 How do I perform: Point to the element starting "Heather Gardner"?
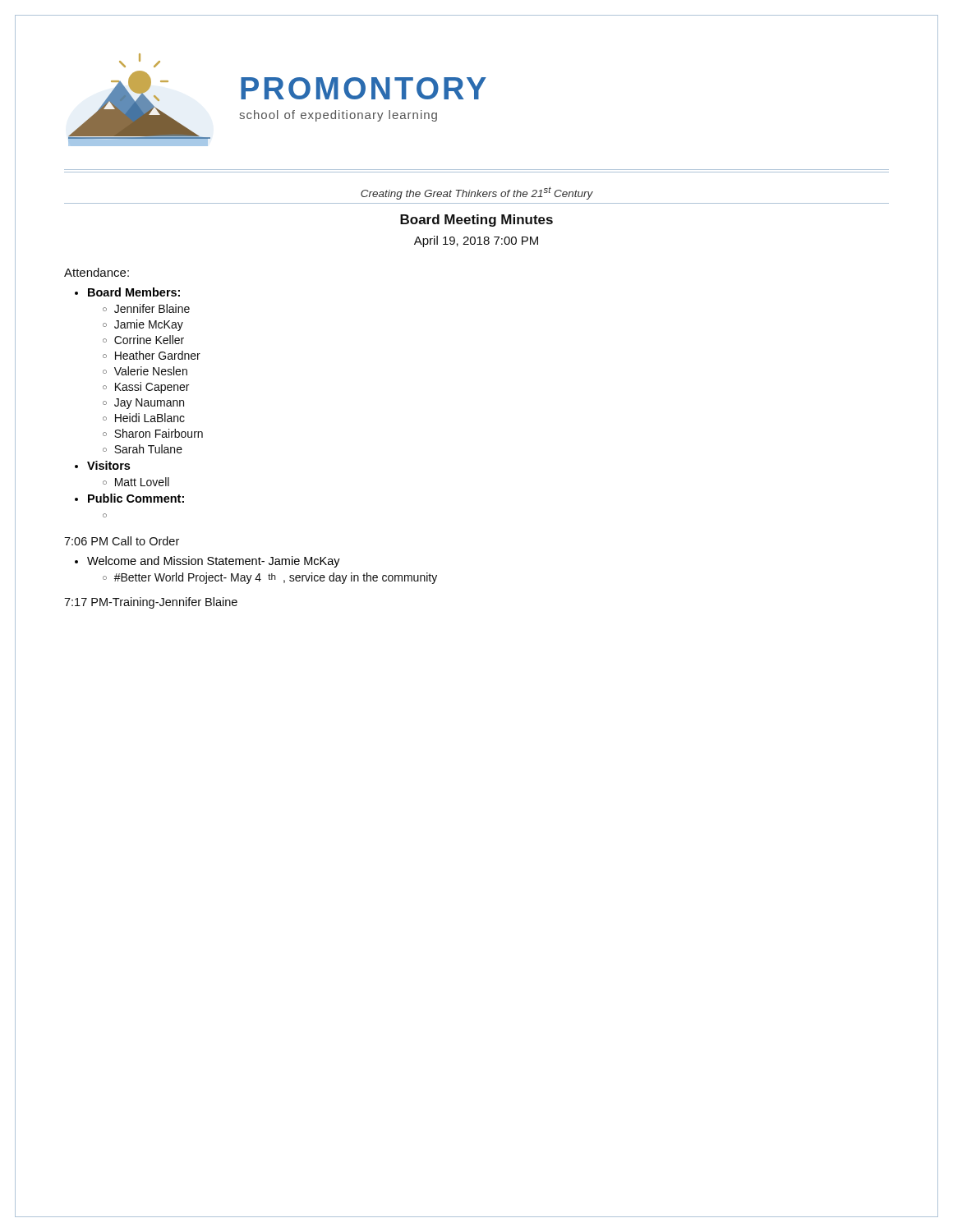click(157, 355)
